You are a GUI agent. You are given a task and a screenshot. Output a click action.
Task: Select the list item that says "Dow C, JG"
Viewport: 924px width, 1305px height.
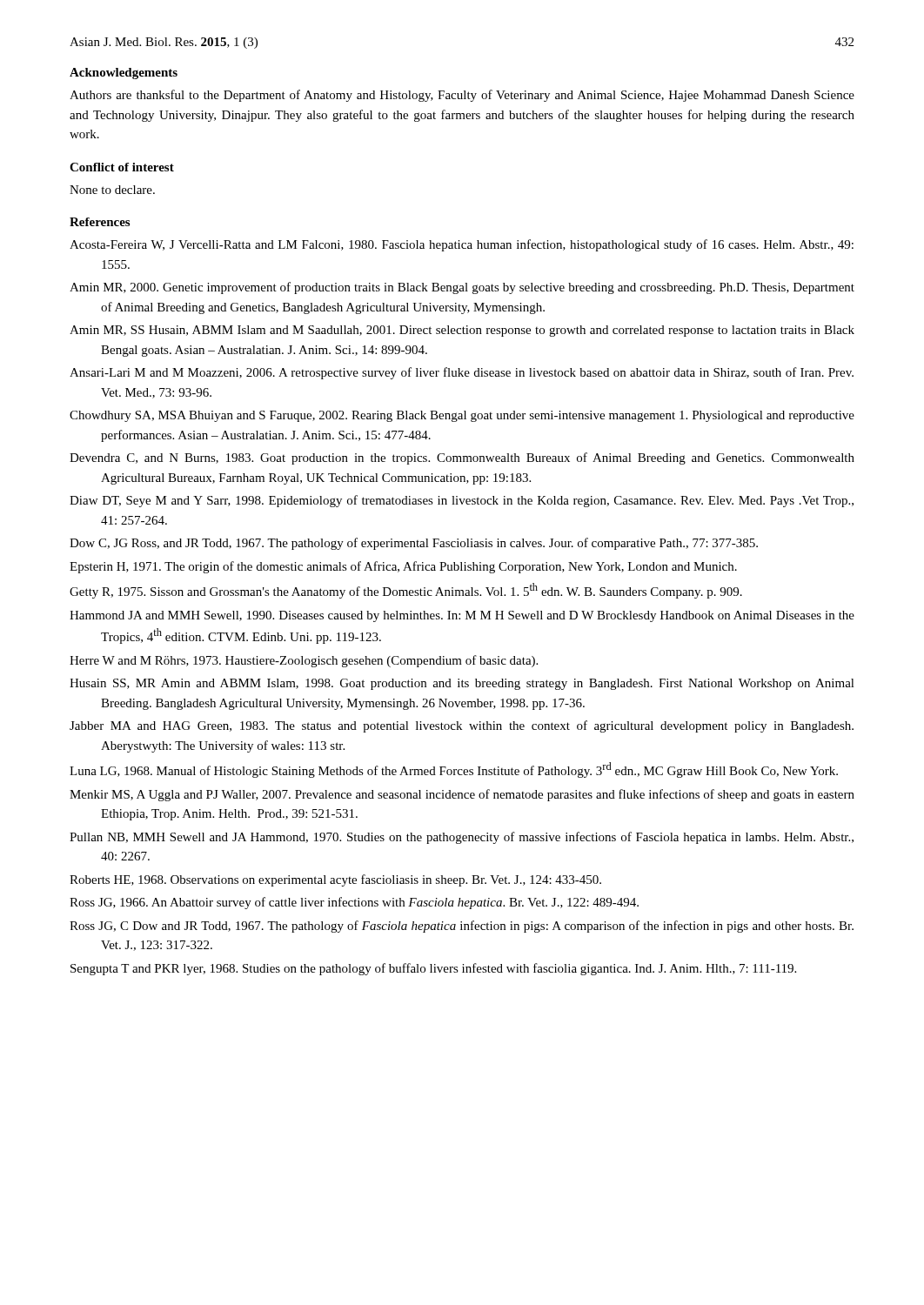click(x=414, y=543)
